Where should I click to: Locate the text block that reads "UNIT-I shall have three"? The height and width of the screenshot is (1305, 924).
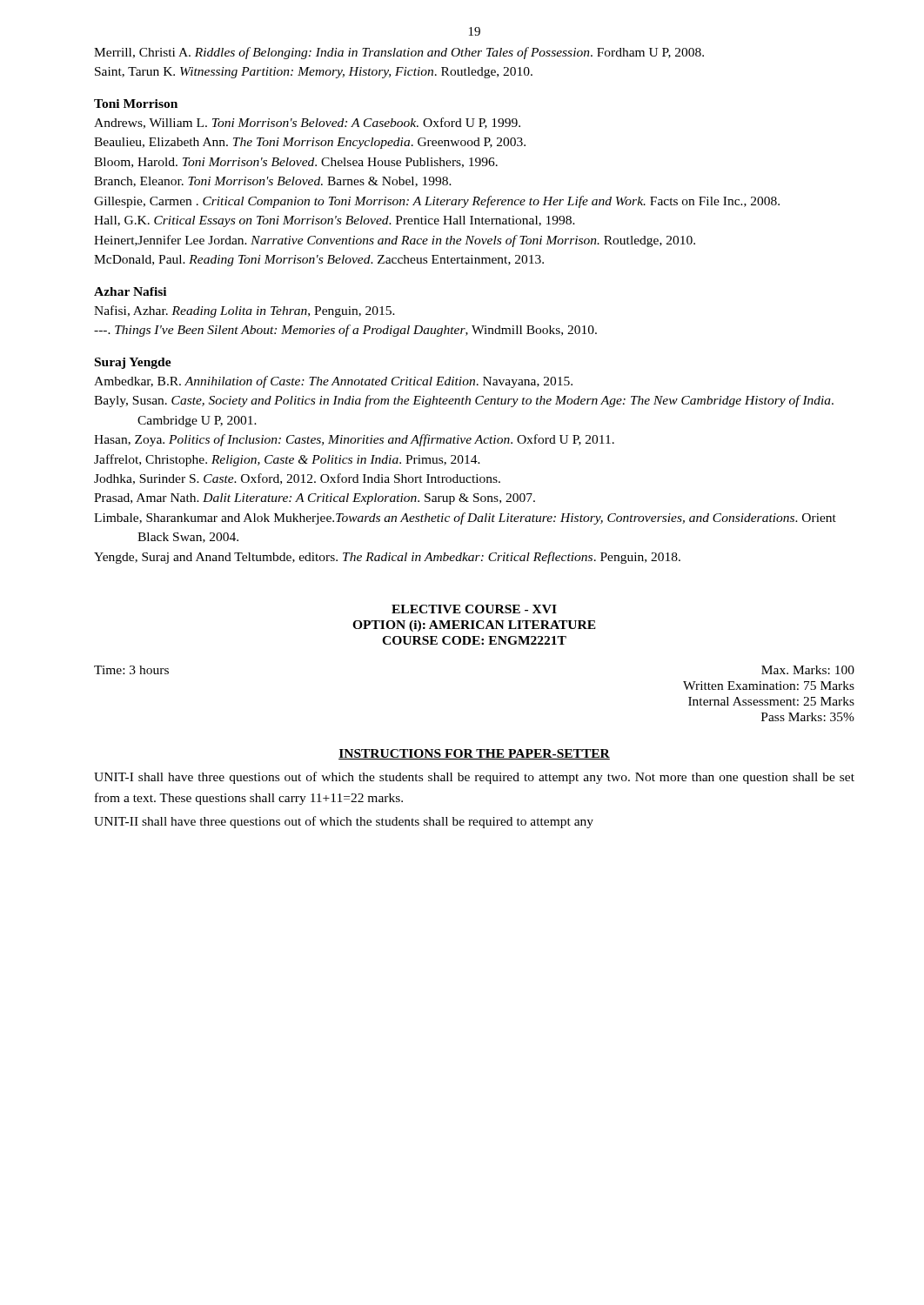pyautogui.click(x=474, y=787)
